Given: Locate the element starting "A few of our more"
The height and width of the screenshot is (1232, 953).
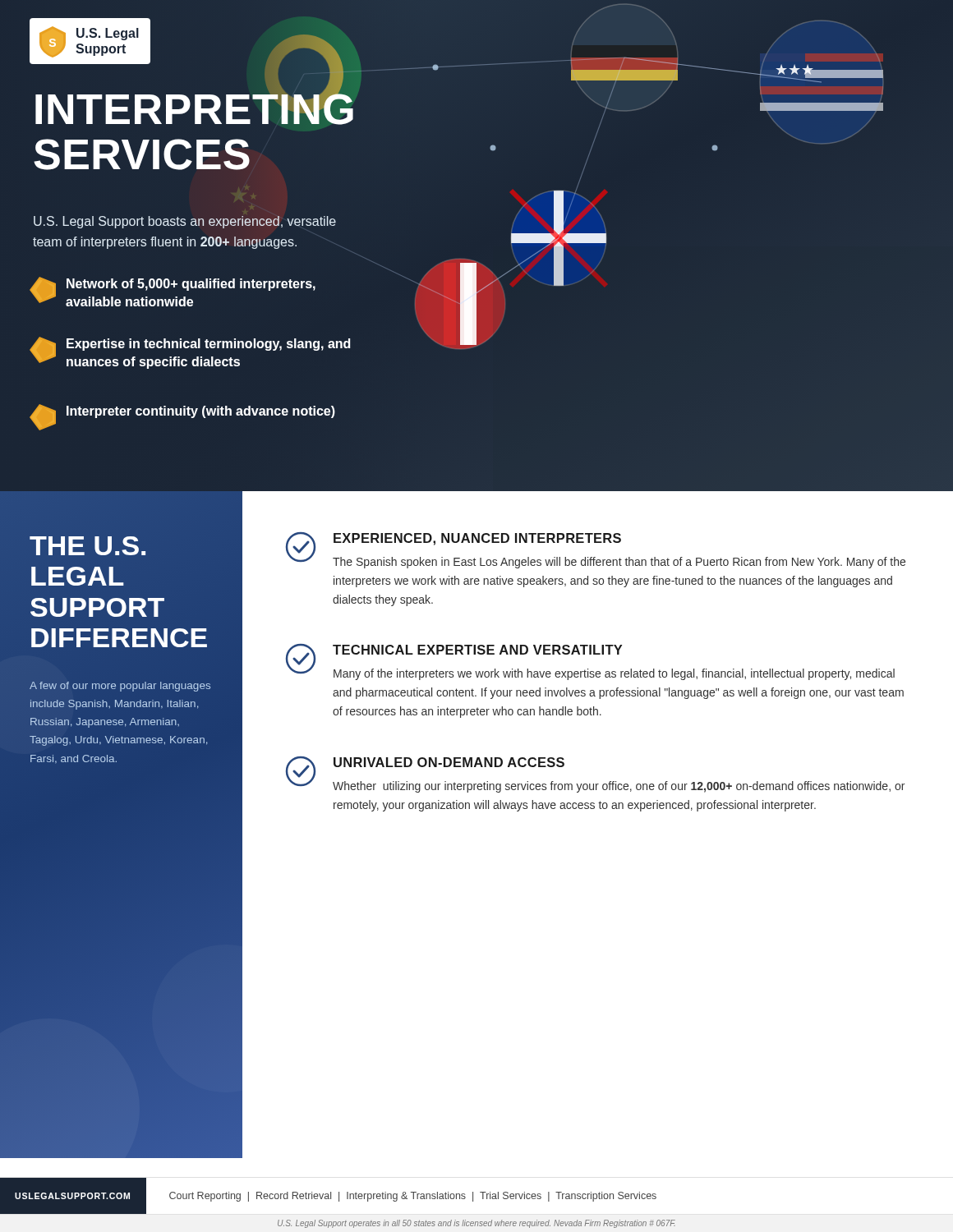Looking at the screenshot, I should (x=120, y=722).
